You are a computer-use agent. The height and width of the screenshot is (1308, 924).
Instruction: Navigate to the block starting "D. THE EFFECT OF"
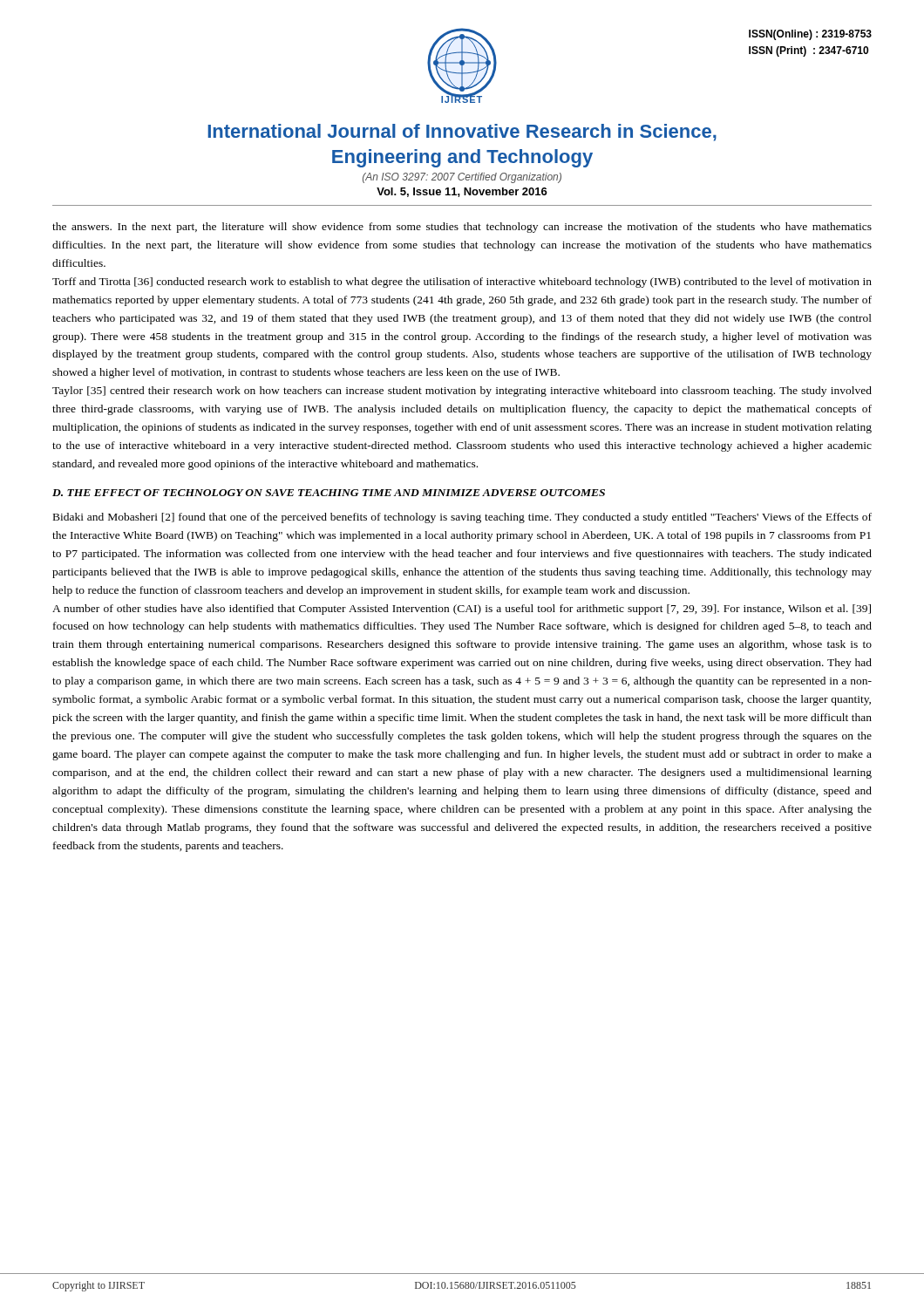pyautogui.click(x=329, y=492)
